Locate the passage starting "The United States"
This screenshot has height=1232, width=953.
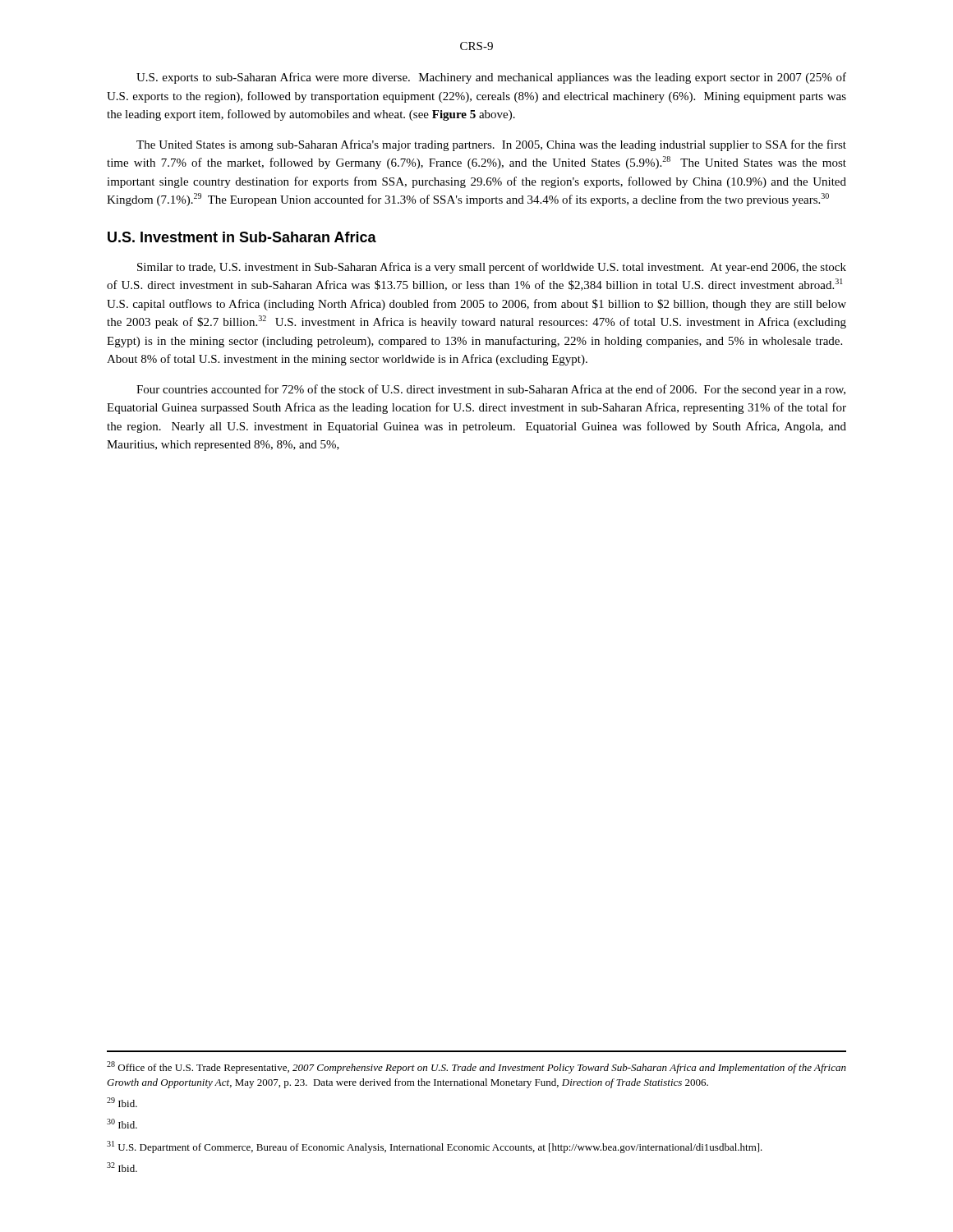click(476, 172)
